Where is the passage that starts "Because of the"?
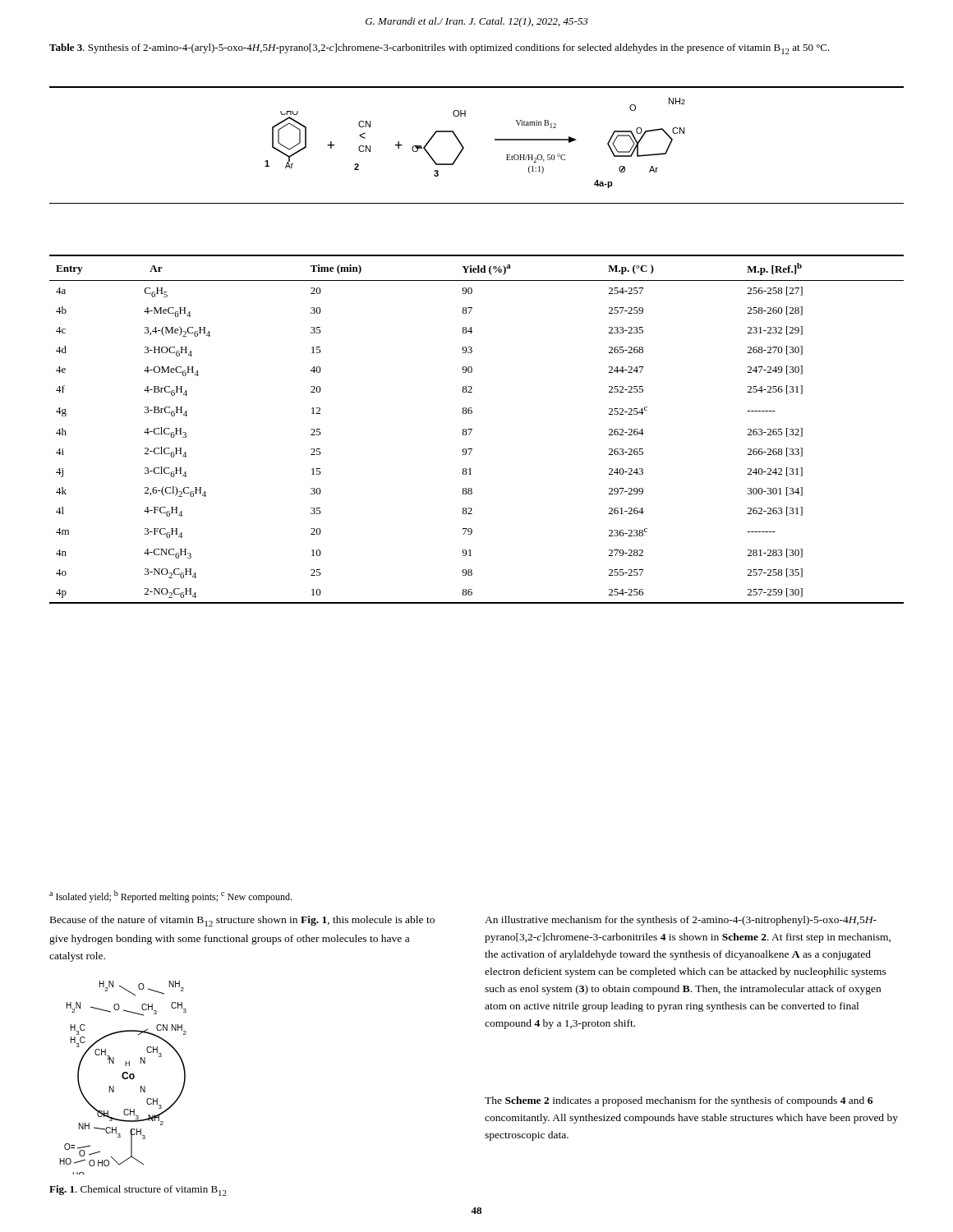The height and width of the screenshot is (1232, 953). [242, 938]
